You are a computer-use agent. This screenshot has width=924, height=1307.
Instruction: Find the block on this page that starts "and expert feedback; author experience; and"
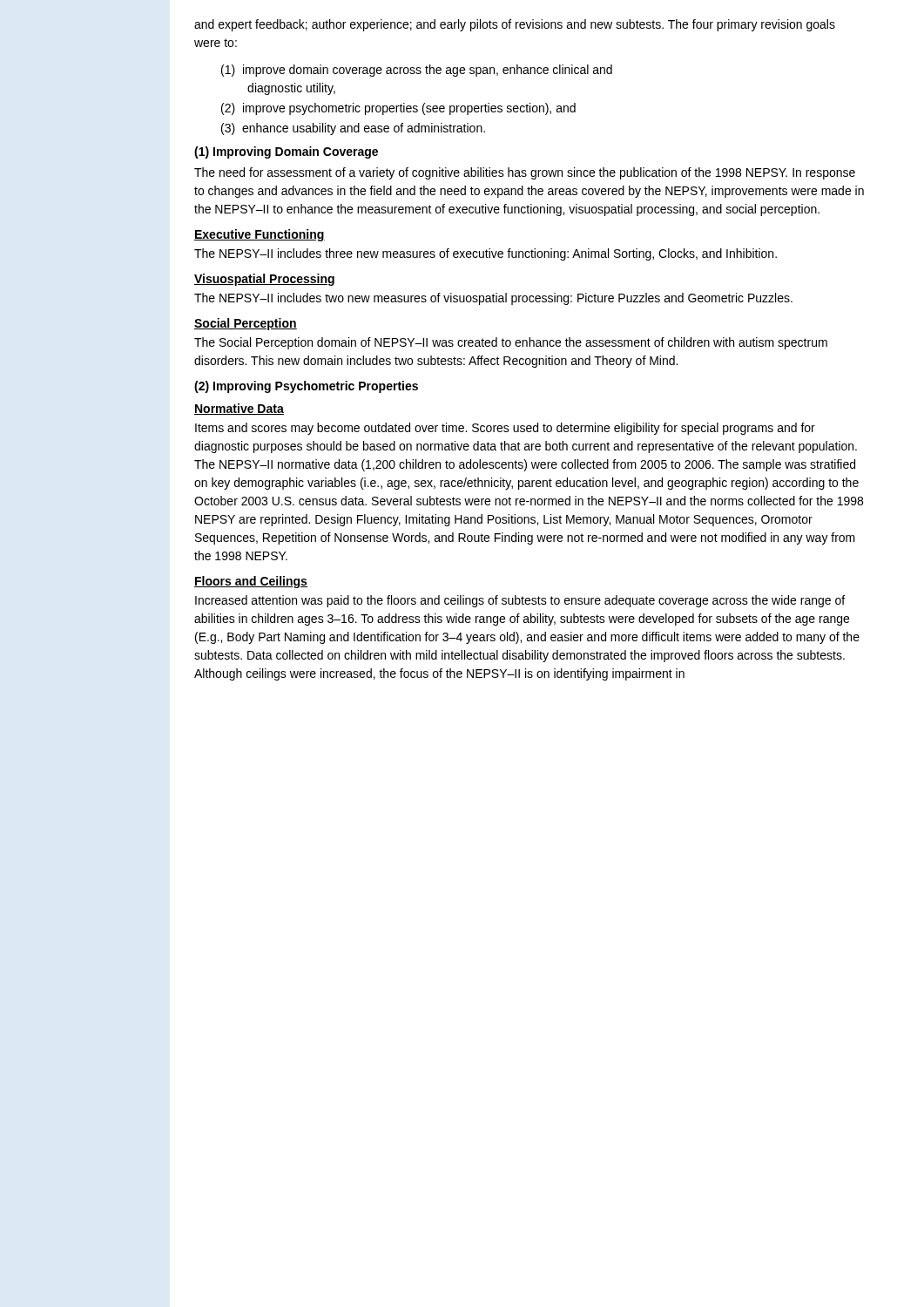click(515, 34)
